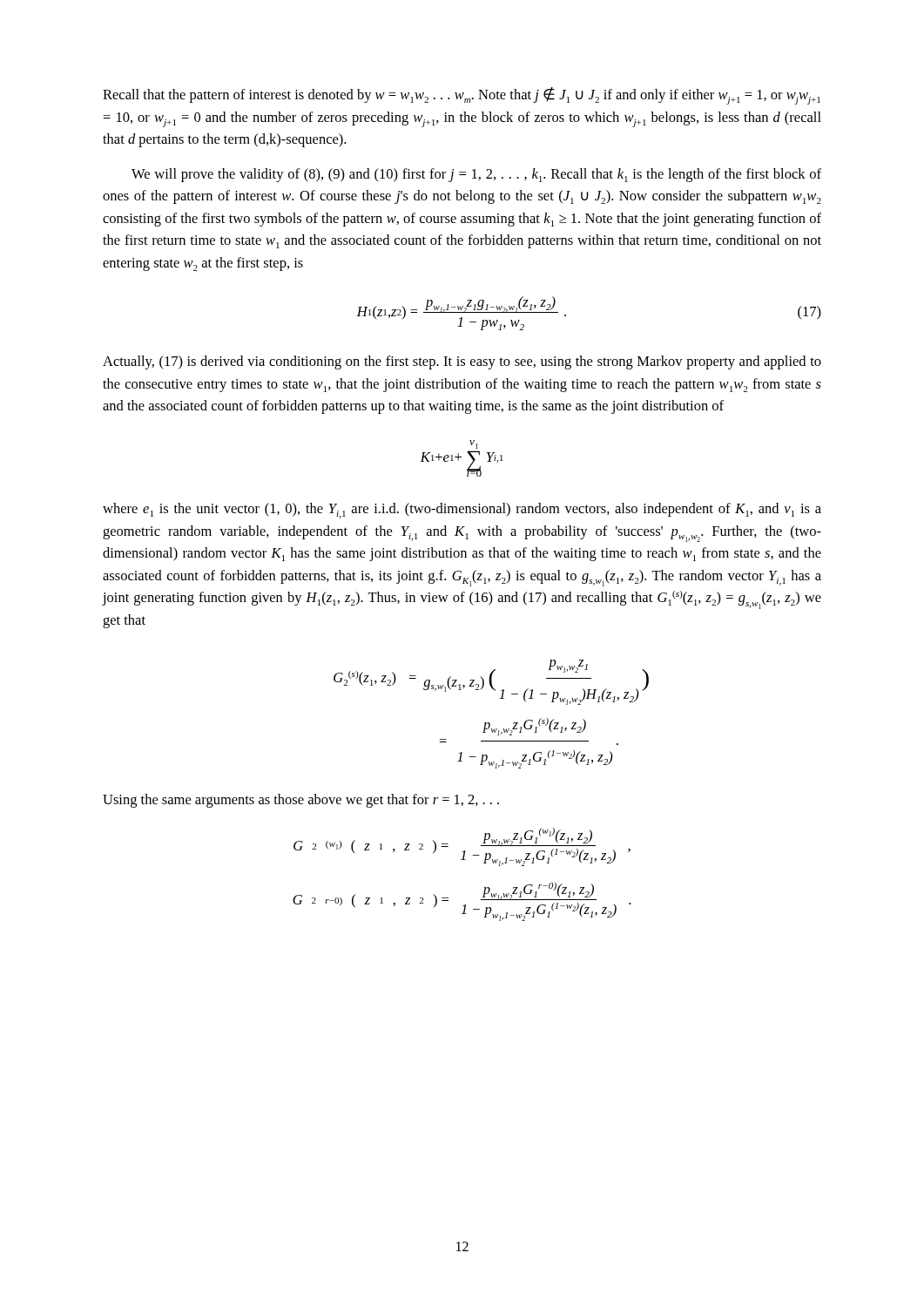This screenshot has height=1307, width=924.
Task: Point to the formula beginning "H1(z1, z2) = pw1,1−w2z1g1−w2,w1(z1, z2) 1"
Action: point(462,312)
